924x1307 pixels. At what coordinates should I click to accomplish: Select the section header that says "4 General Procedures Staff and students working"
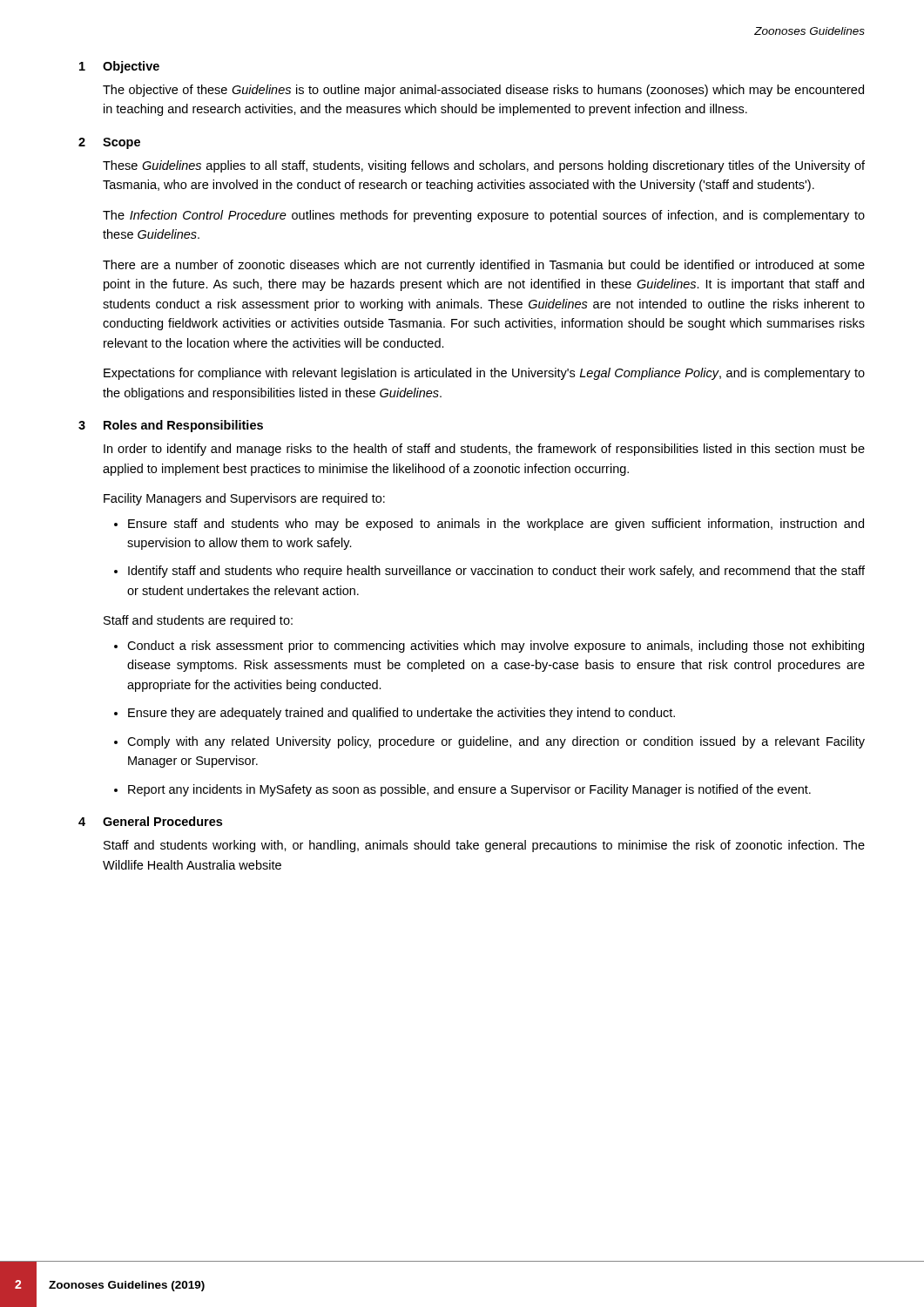(472, 845)
